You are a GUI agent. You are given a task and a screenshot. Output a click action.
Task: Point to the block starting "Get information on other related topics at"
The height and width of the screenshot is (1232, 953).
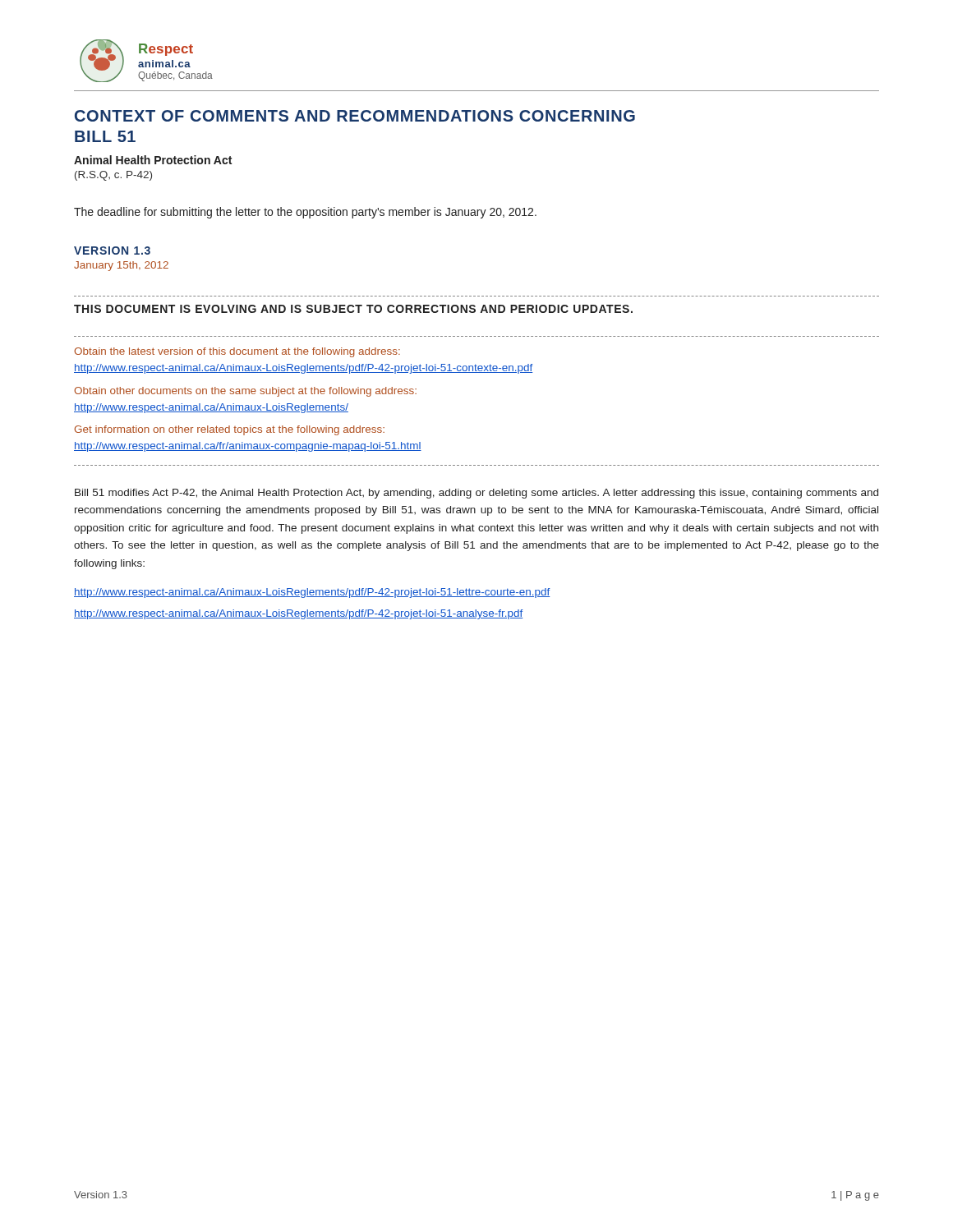tap(229, 430)
